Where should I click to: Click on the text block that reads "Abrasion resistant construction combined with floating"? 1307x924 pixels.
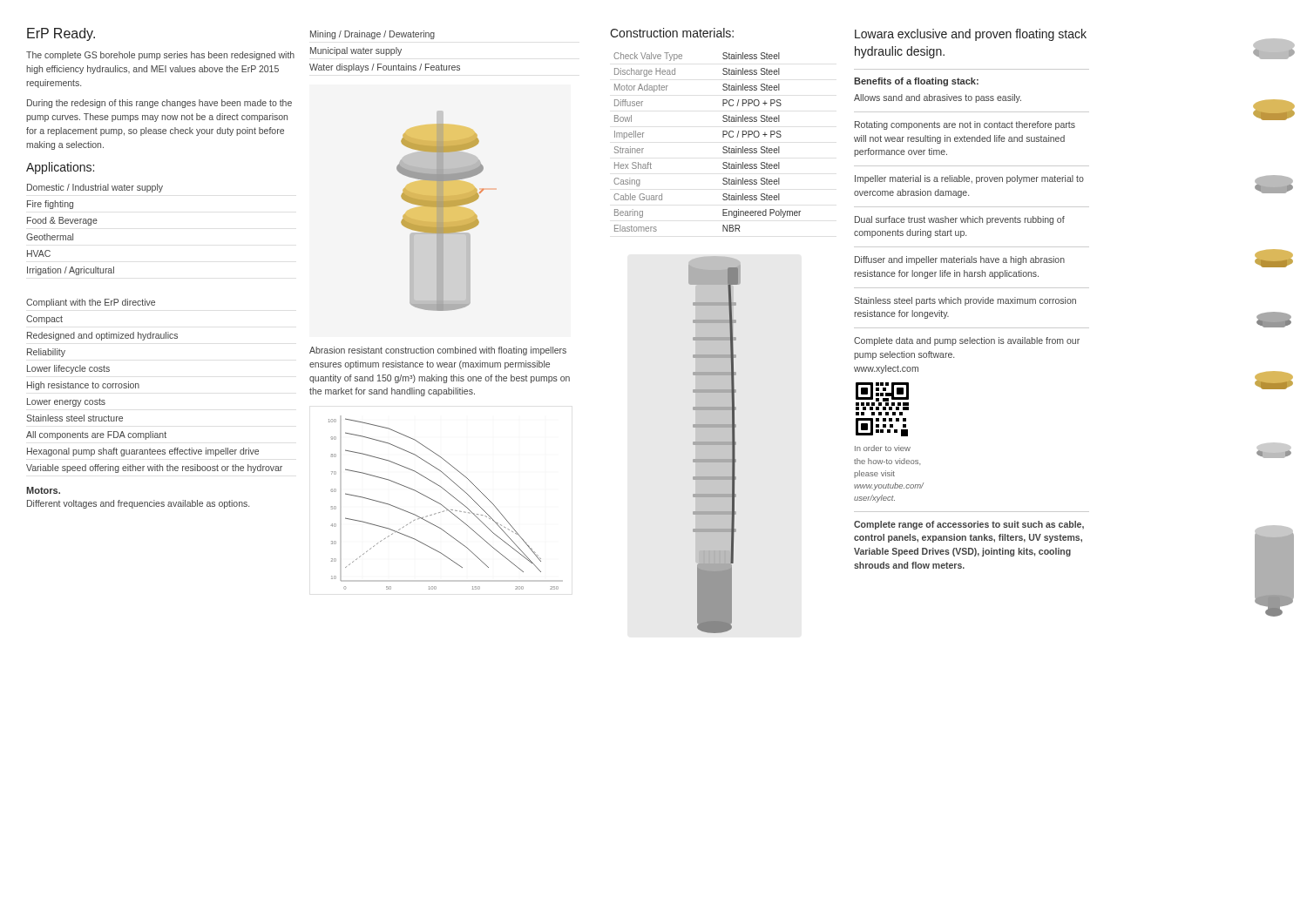(440, 371)
